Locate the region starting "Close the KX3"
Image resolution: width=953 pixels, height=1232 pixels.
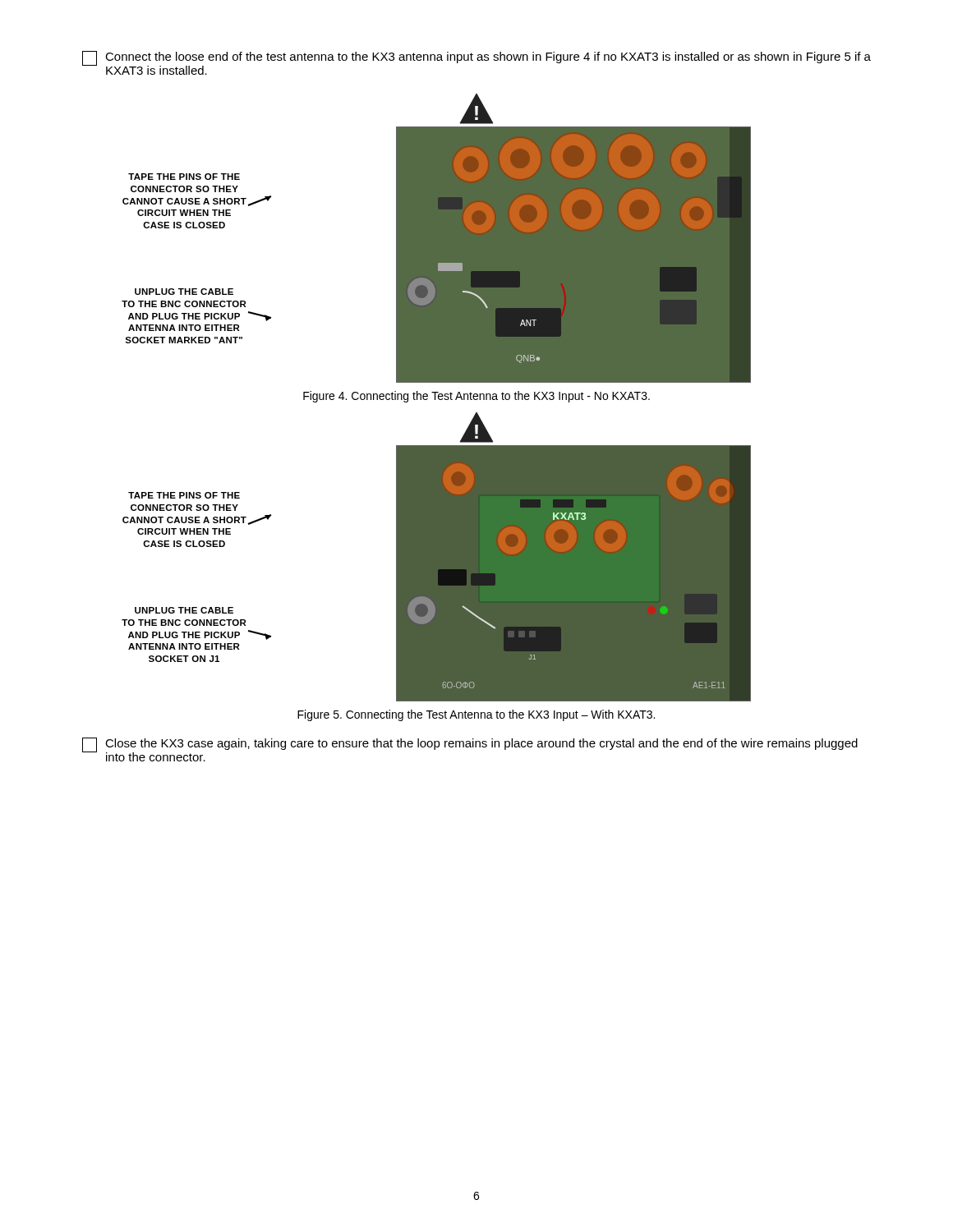(476, 750)
